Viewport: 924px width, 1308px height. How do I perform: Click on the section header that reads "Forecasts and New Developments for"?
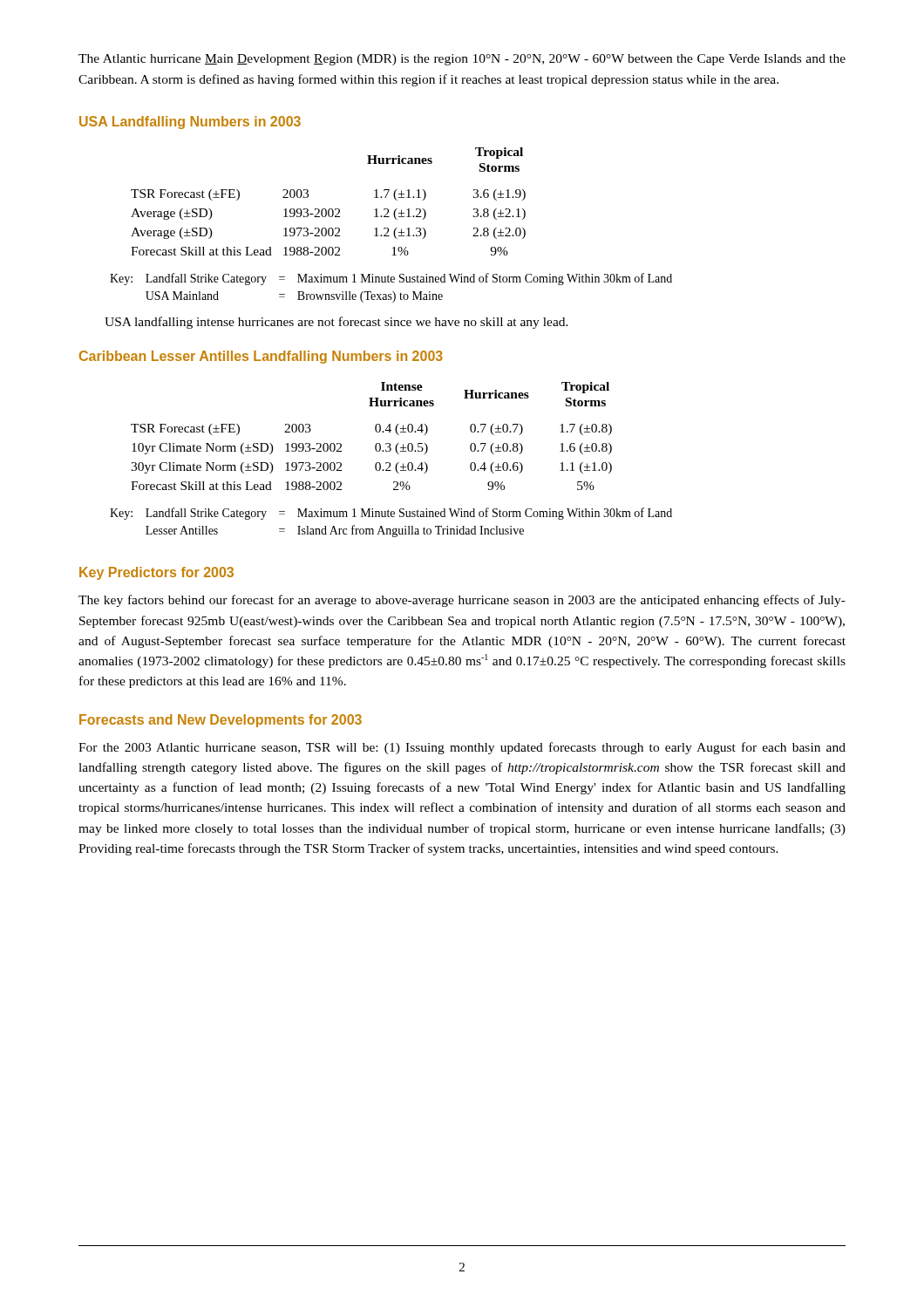pos(220,720)
